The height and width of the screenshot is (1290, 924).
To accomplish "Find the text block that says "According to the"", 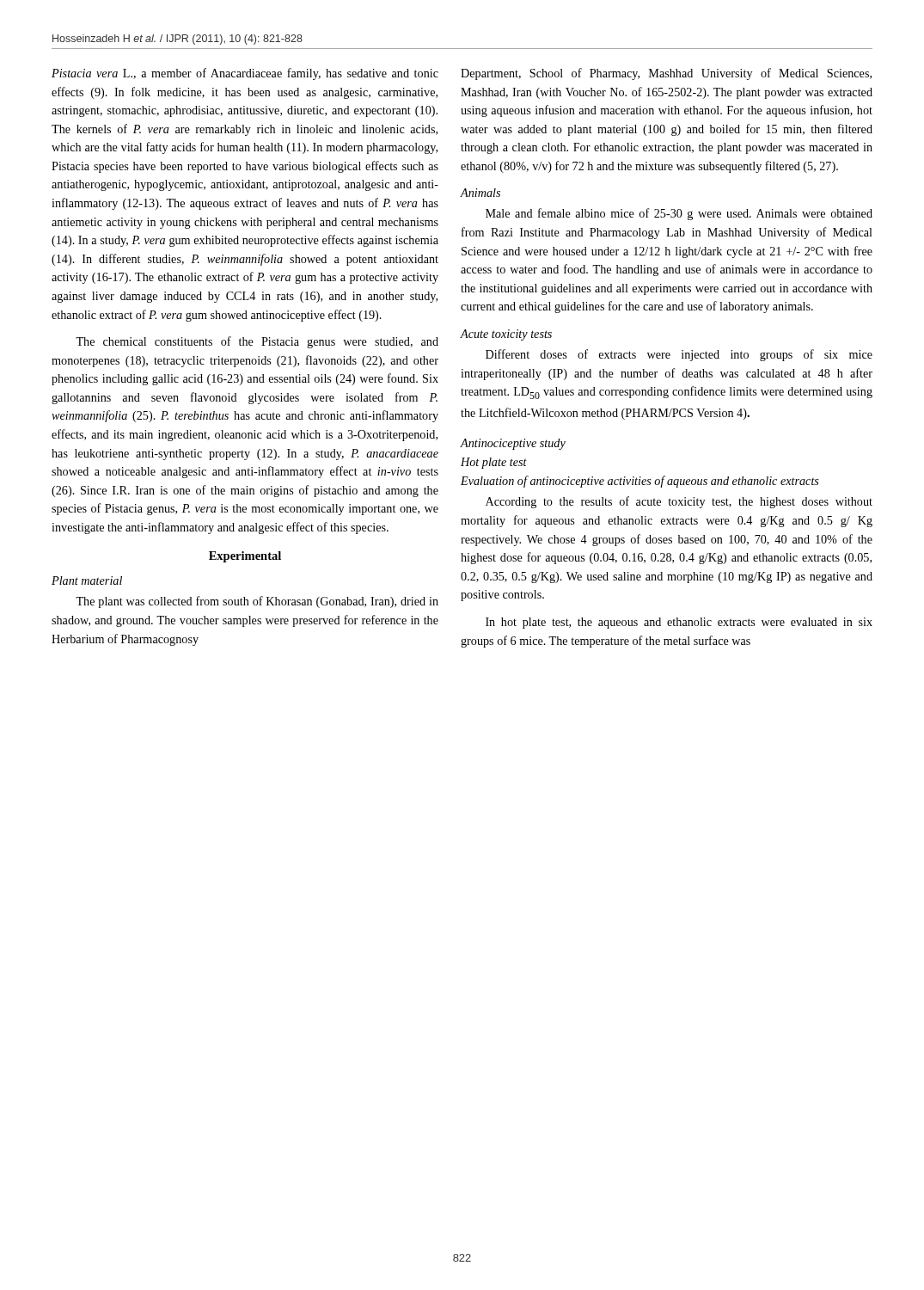I will click(x=667, y=549).
